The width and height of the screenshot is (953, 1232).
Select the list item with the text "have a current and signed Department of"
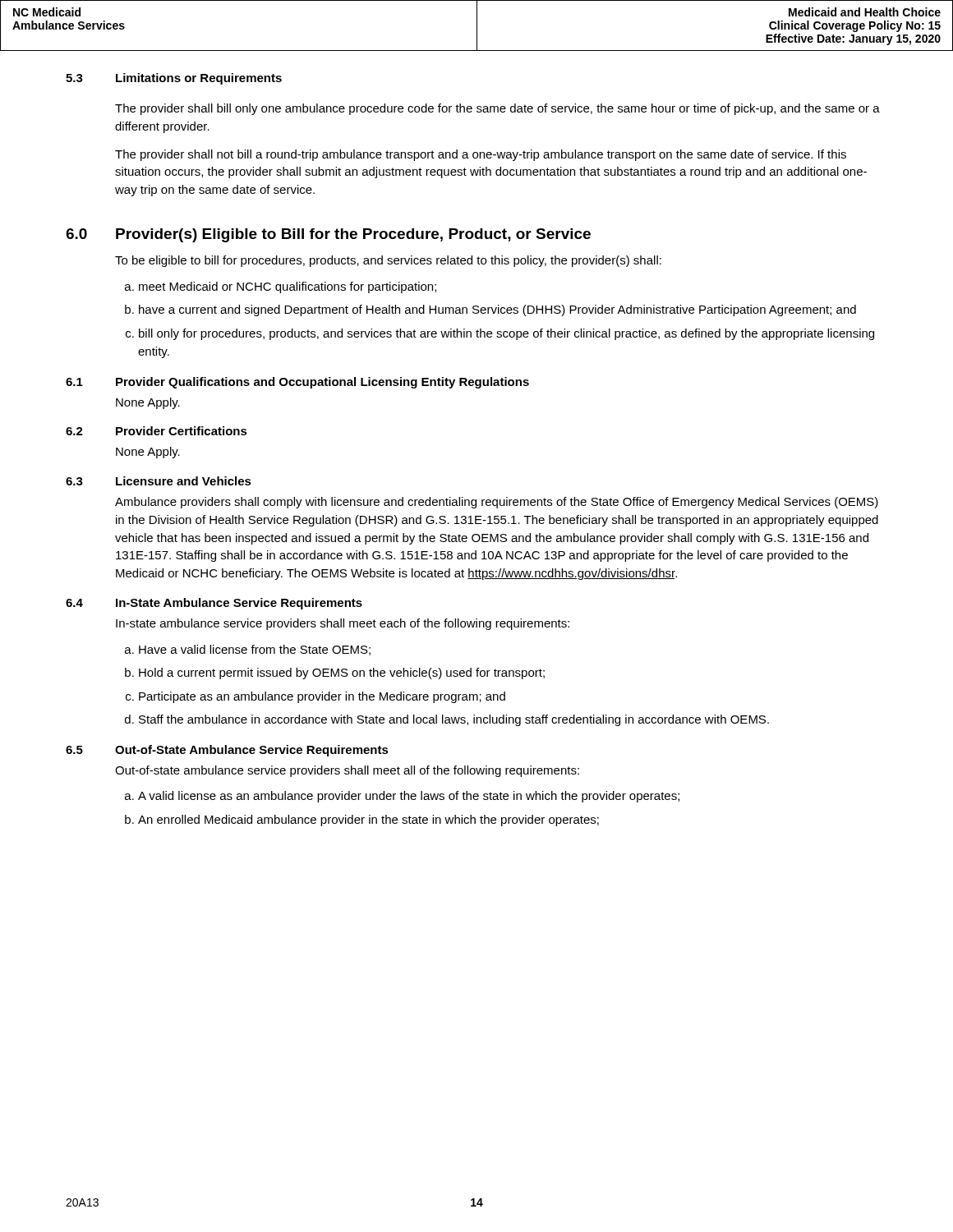pyautogui.click(x=497, y=309)
